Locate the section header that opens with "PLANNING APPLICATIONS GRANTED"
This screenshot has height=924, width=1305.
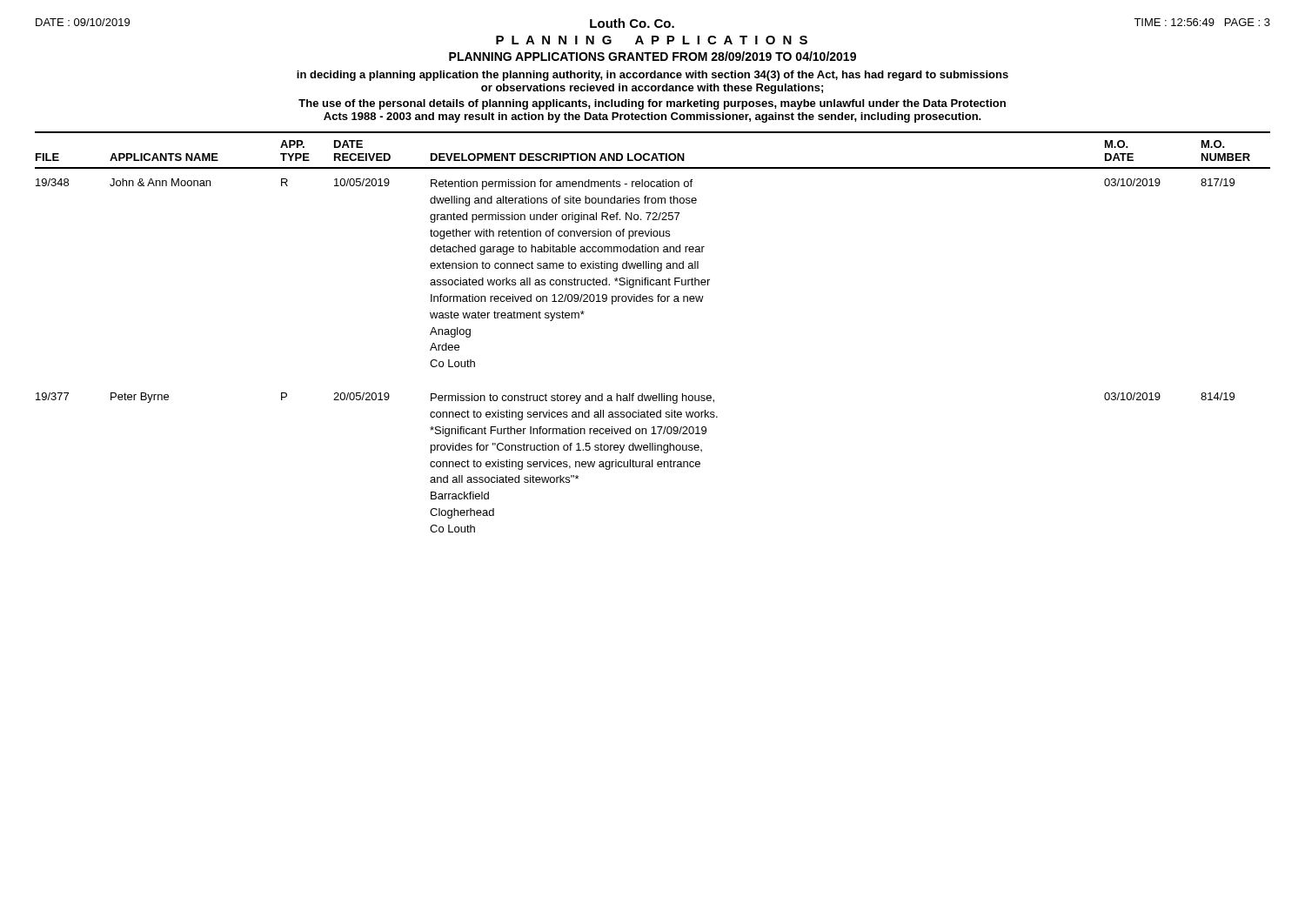(x=652, y=57)
